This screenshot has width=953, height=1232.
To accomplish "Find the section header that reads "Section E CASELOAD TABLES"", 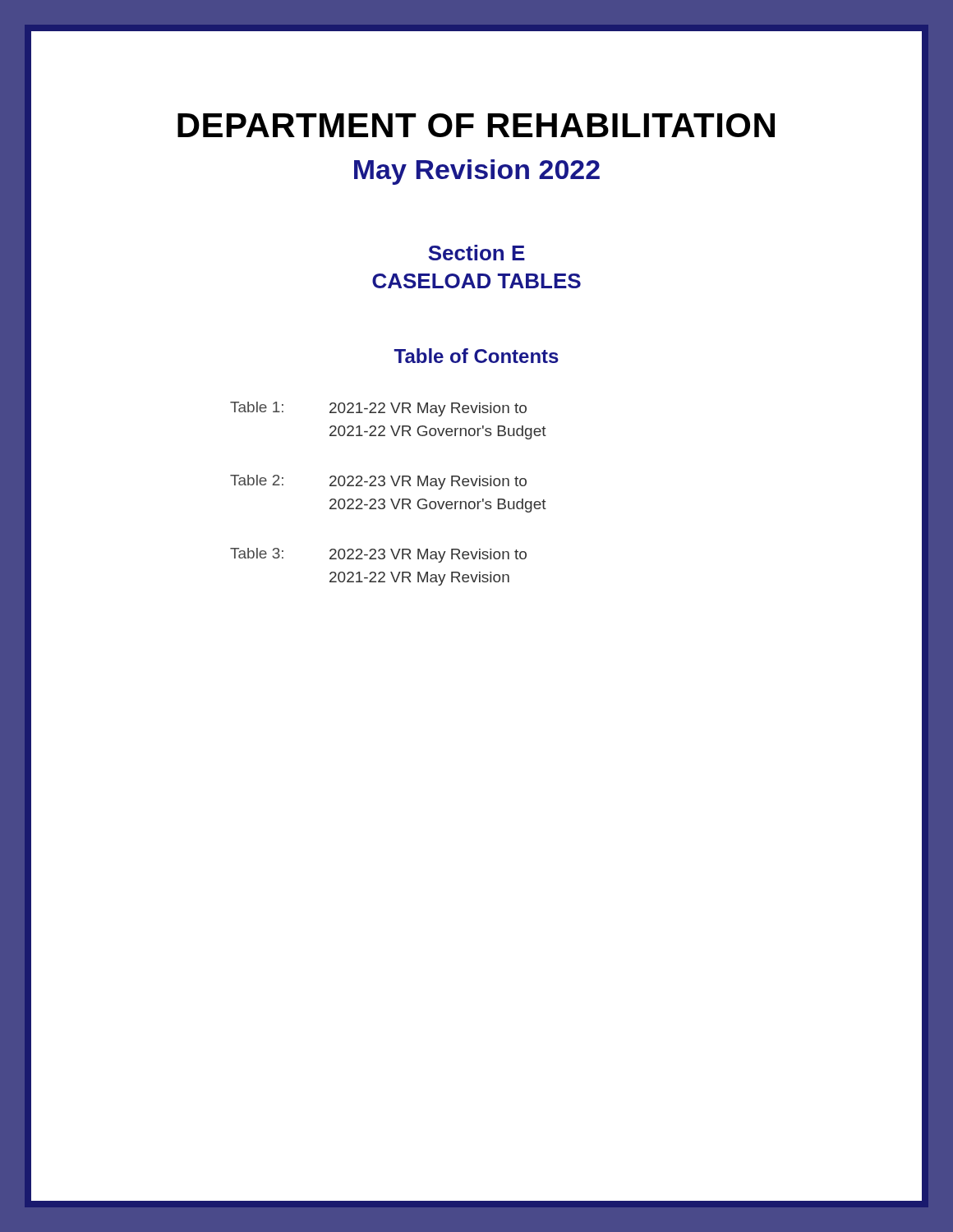I will point(476,268).
